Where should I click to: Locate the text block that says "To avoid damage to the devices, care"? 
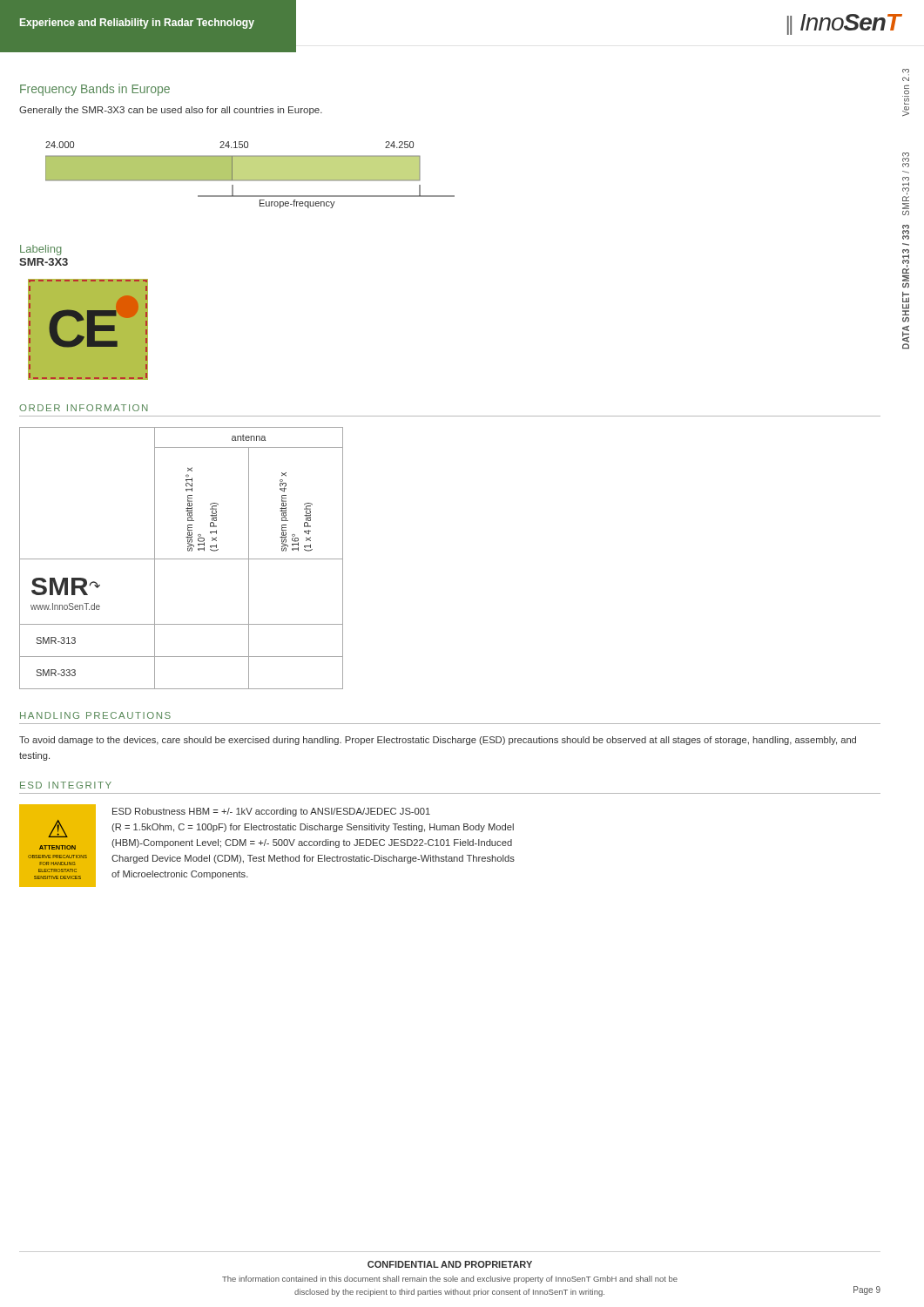tap(438, 748)
